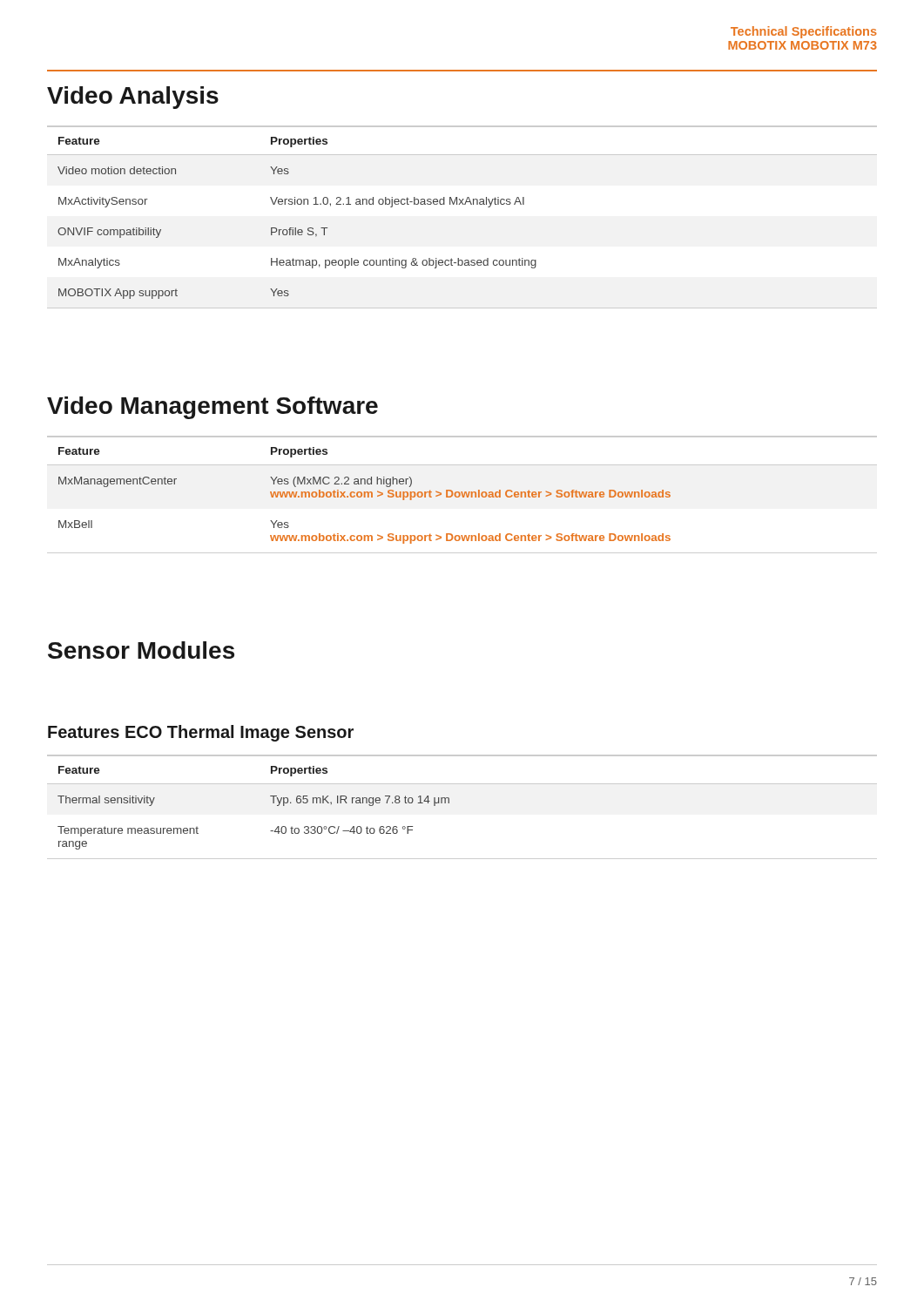
Task: Select the text block starting "Video Management Software"
Action: click(x=213, y=406)
